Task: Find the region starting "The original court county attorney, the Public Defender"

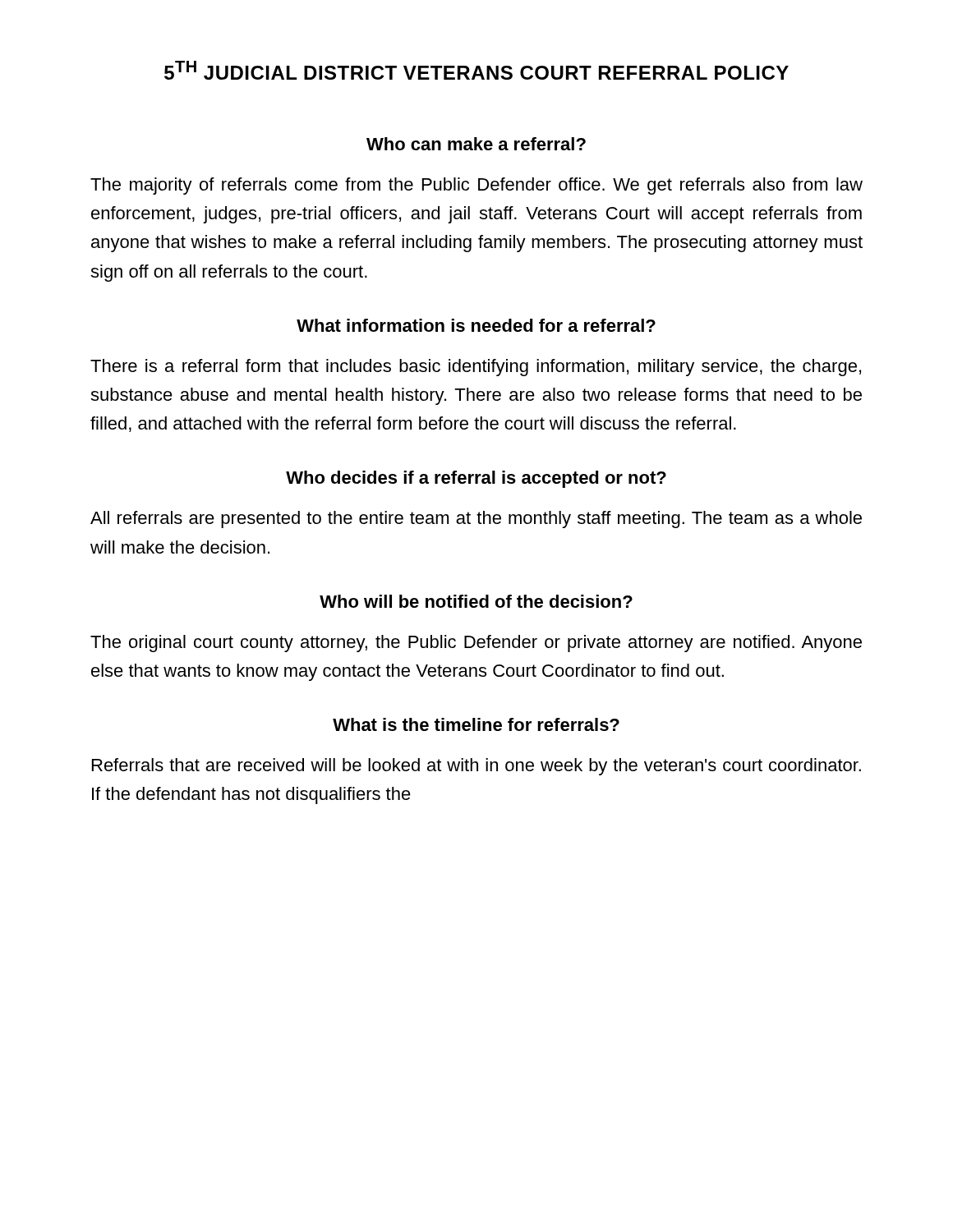Action: 476,656
